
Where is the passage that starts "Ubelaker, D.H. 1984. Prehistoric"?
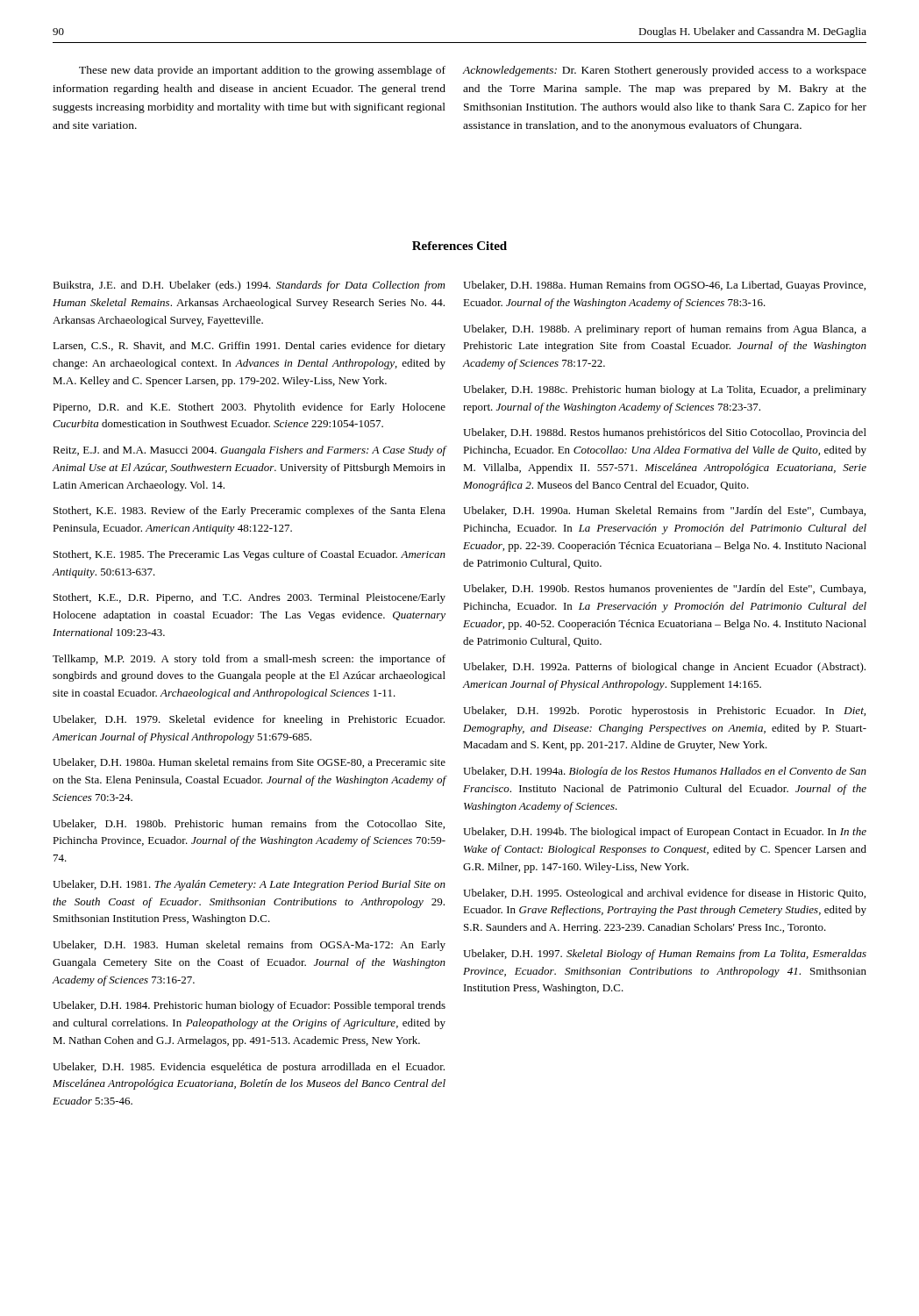coord(249,1023)
